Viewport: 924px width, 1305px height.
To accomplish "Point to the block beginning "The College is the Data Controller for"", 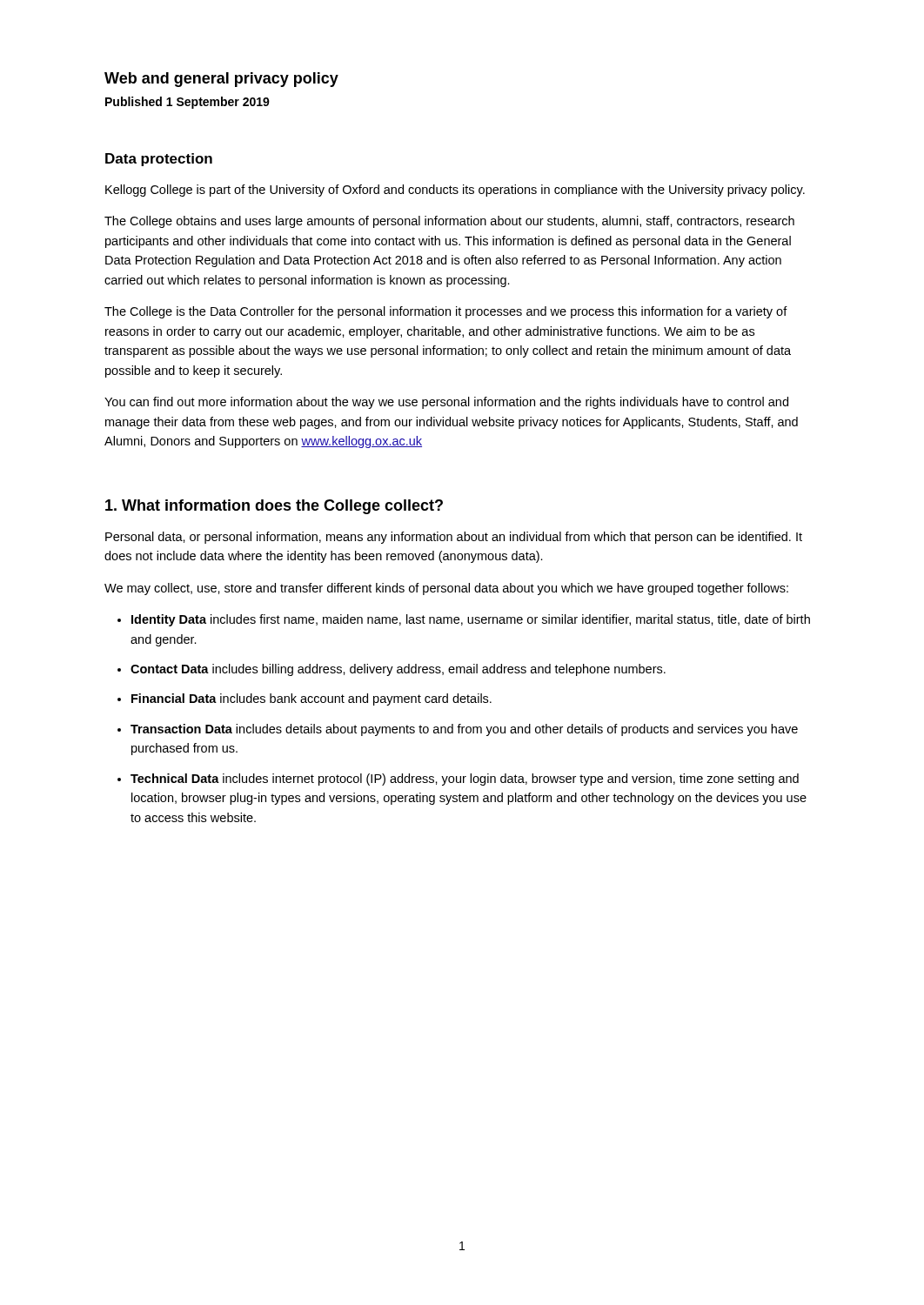I will coord(448,341).
